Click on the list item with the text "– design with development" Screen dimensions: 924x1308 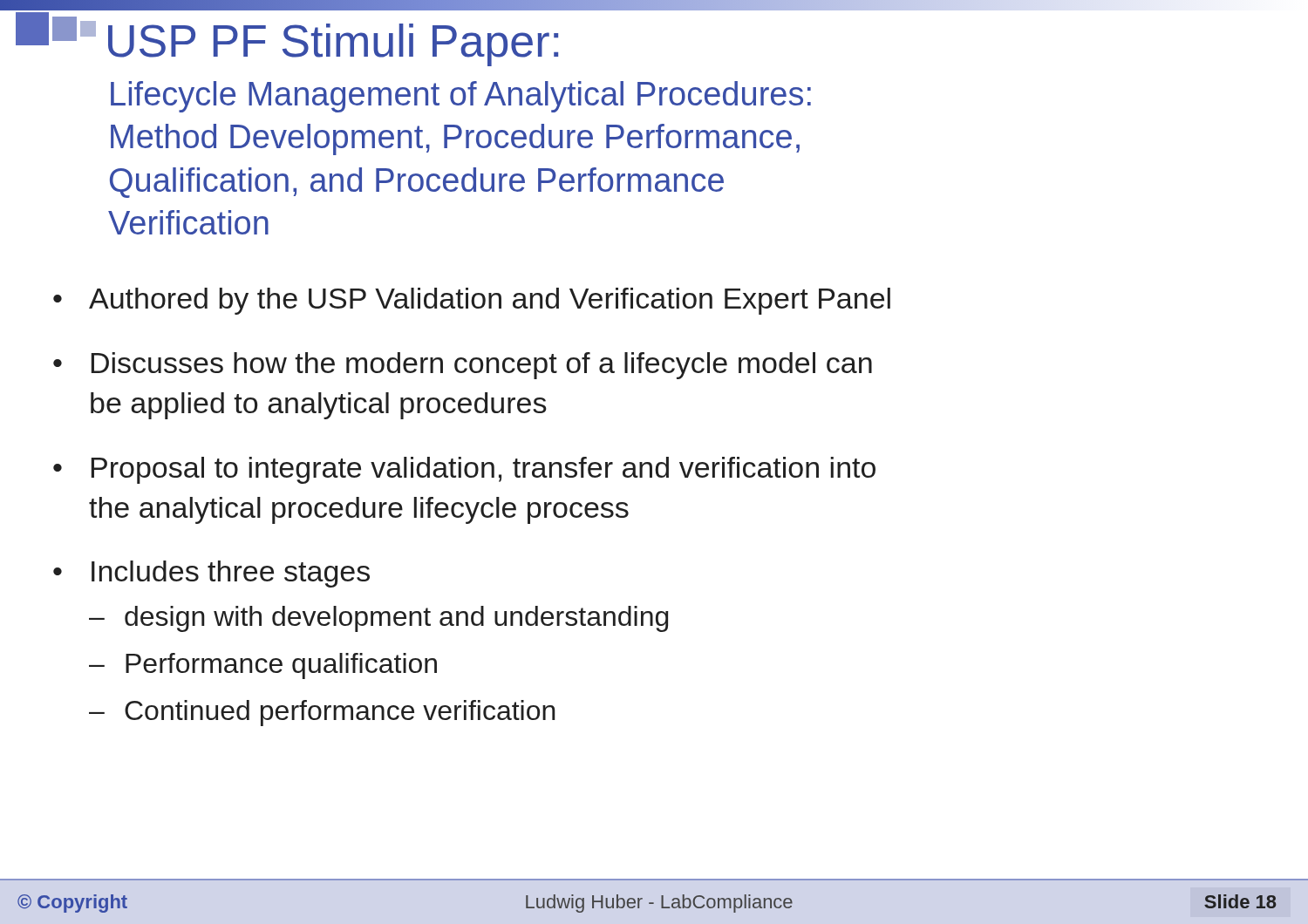point(379,617)
